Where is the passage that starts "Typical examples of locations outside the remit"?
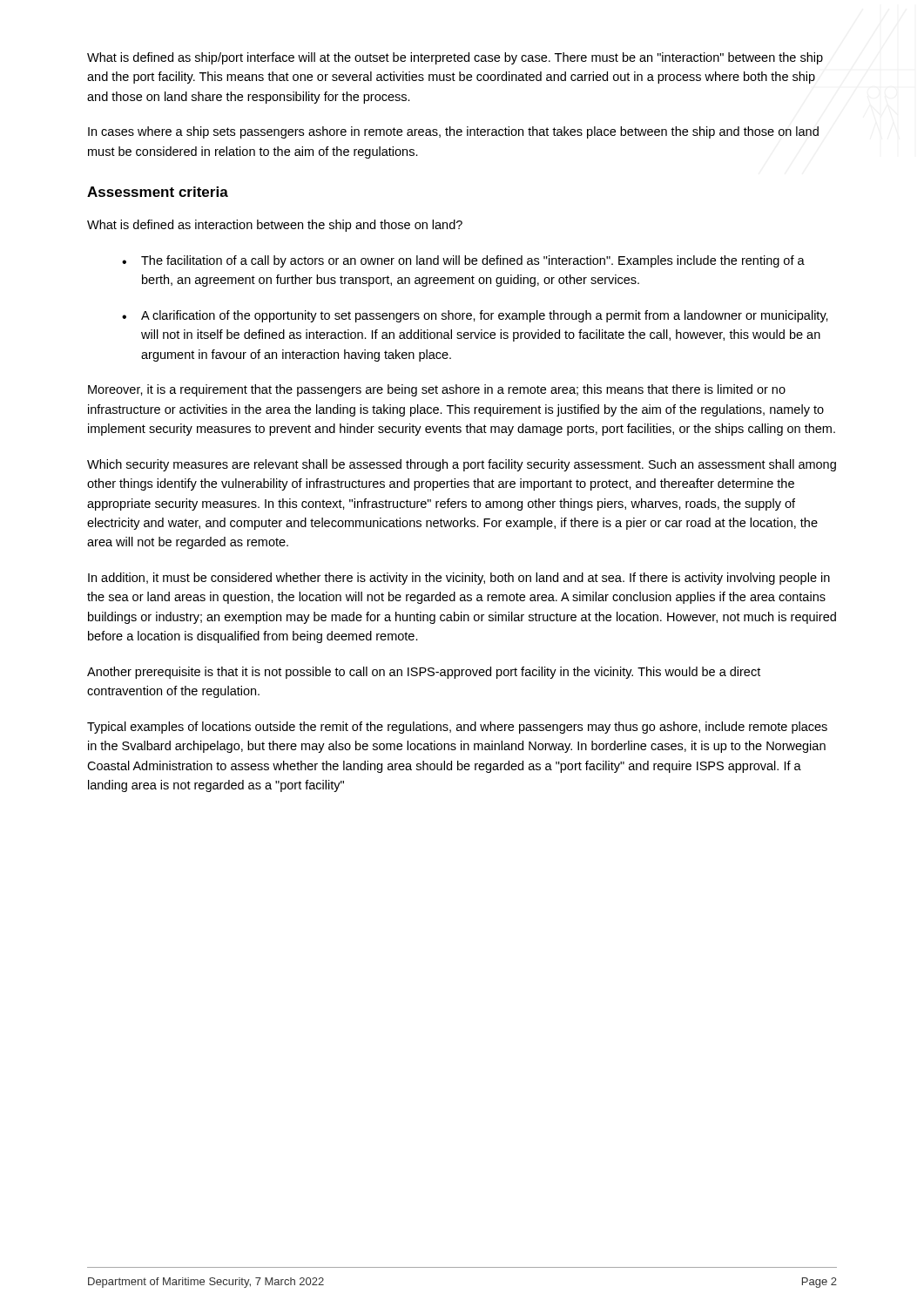 point(457,756)
